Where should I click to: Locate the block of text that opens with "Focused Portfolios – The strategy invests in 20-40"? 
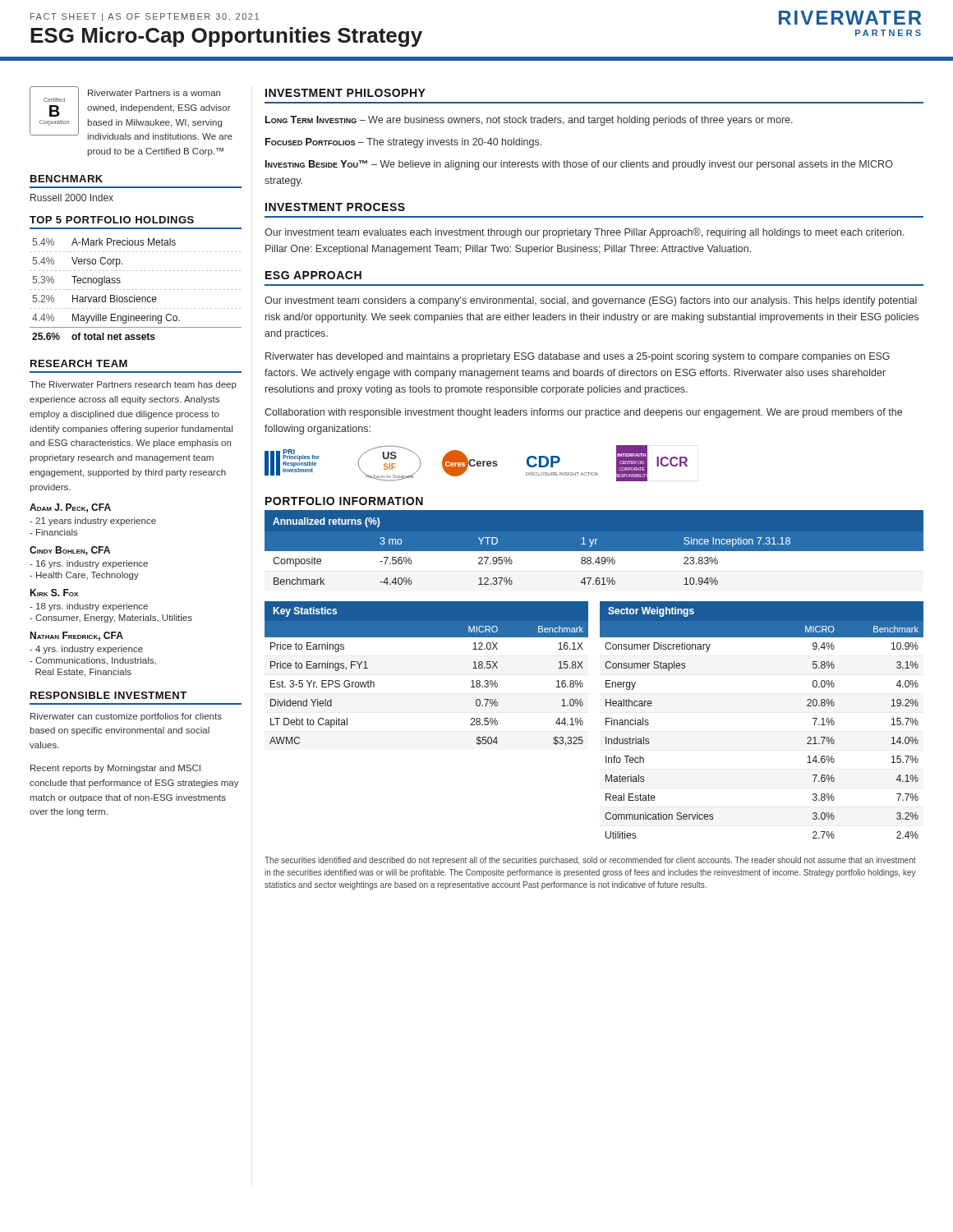[x=403, y=142]
